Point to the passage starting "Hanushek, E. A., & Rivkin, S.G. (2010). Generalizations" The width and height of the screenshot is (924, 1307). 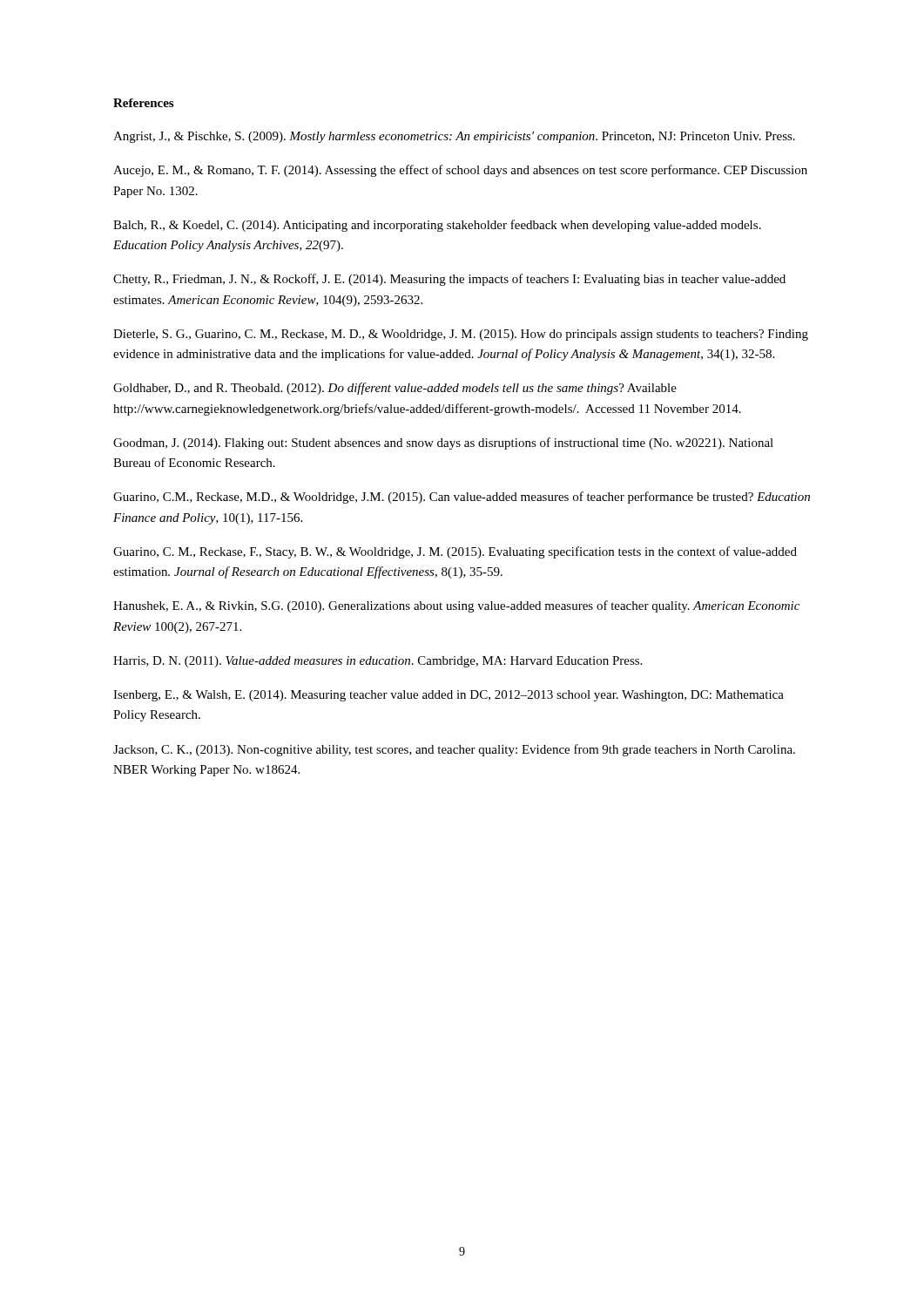(457, 616)
